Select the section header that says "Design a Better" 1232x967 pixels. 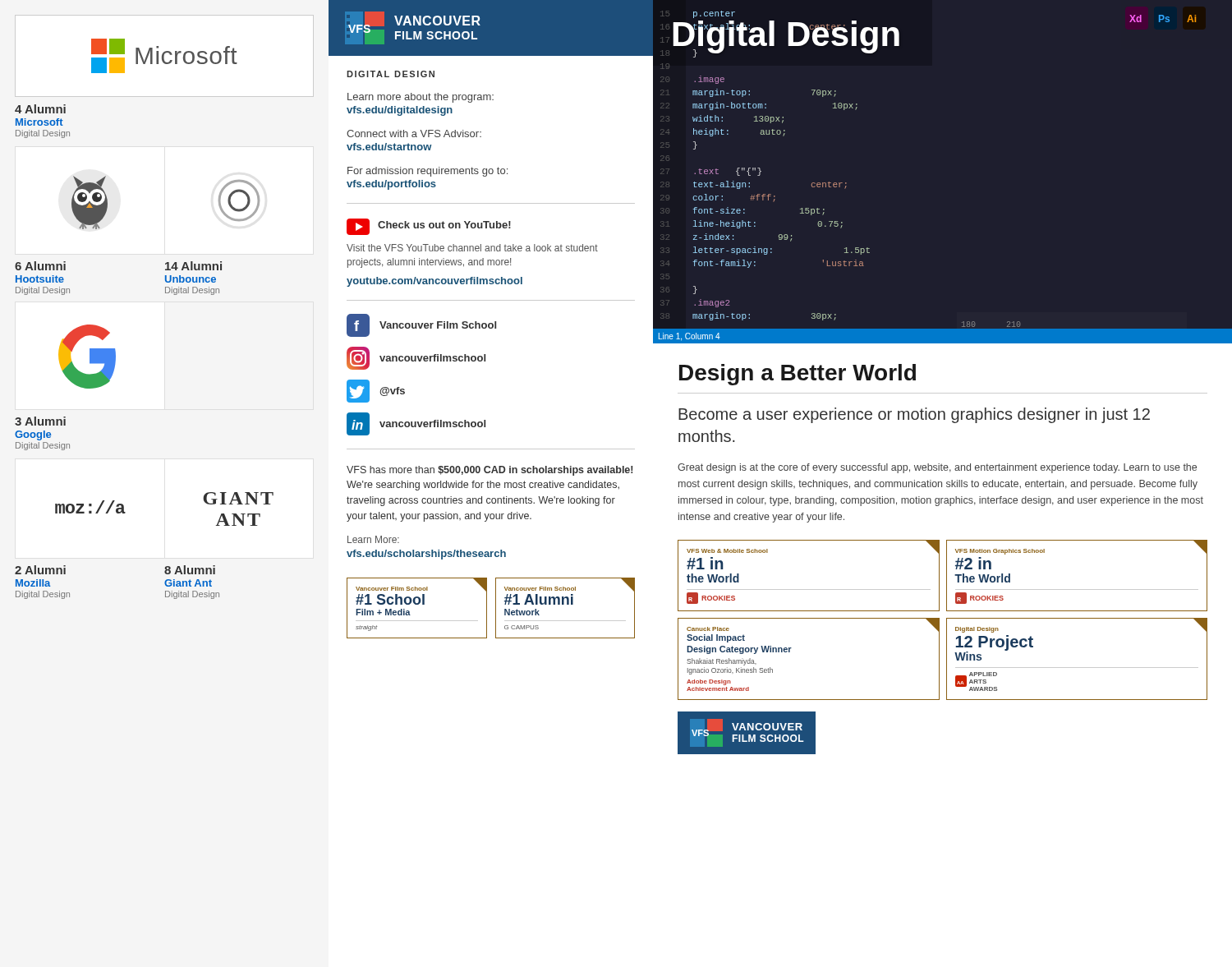pos(798,373)
